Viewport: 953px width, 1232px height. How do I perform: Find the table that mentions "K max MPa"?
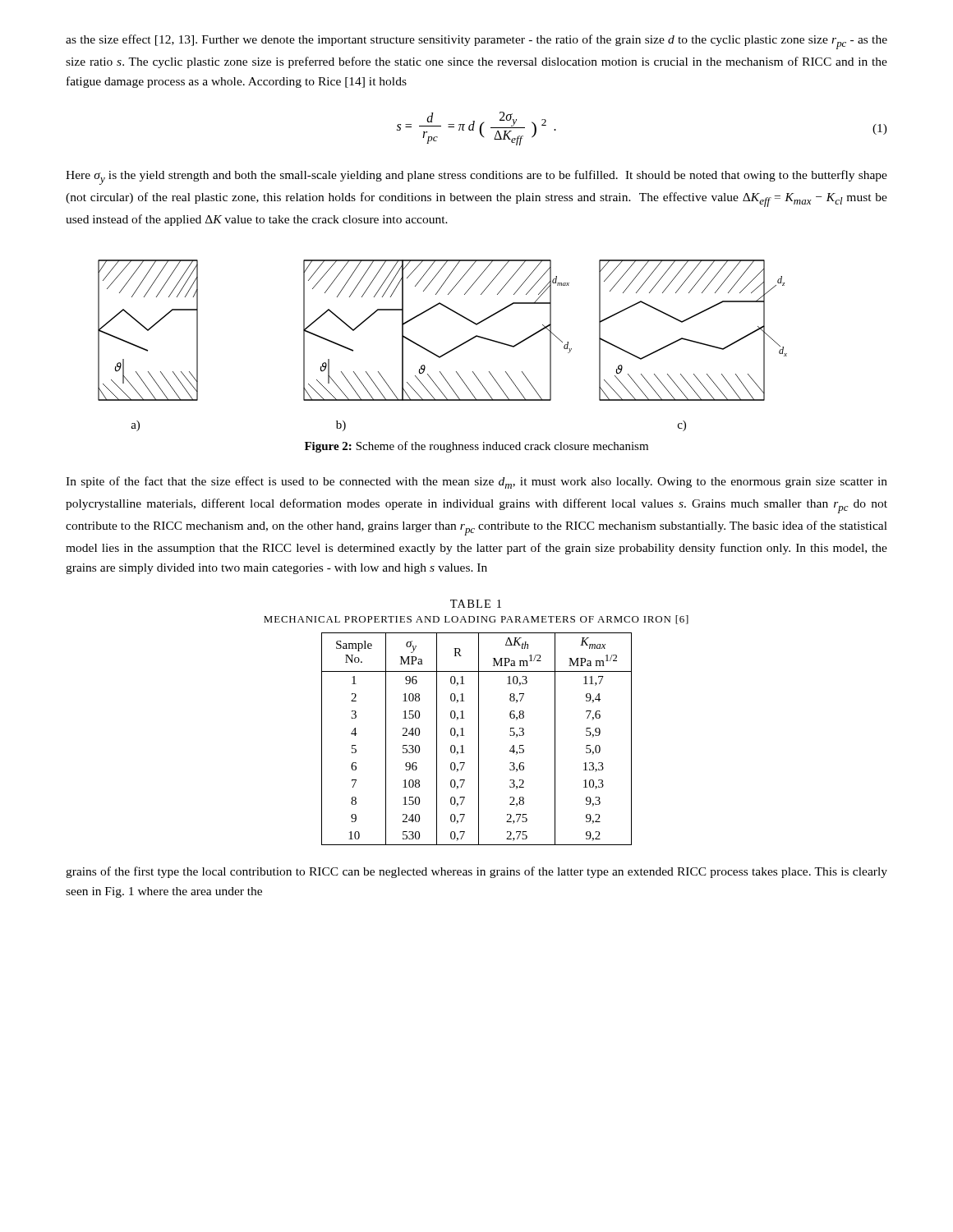[x=476, y=721]
